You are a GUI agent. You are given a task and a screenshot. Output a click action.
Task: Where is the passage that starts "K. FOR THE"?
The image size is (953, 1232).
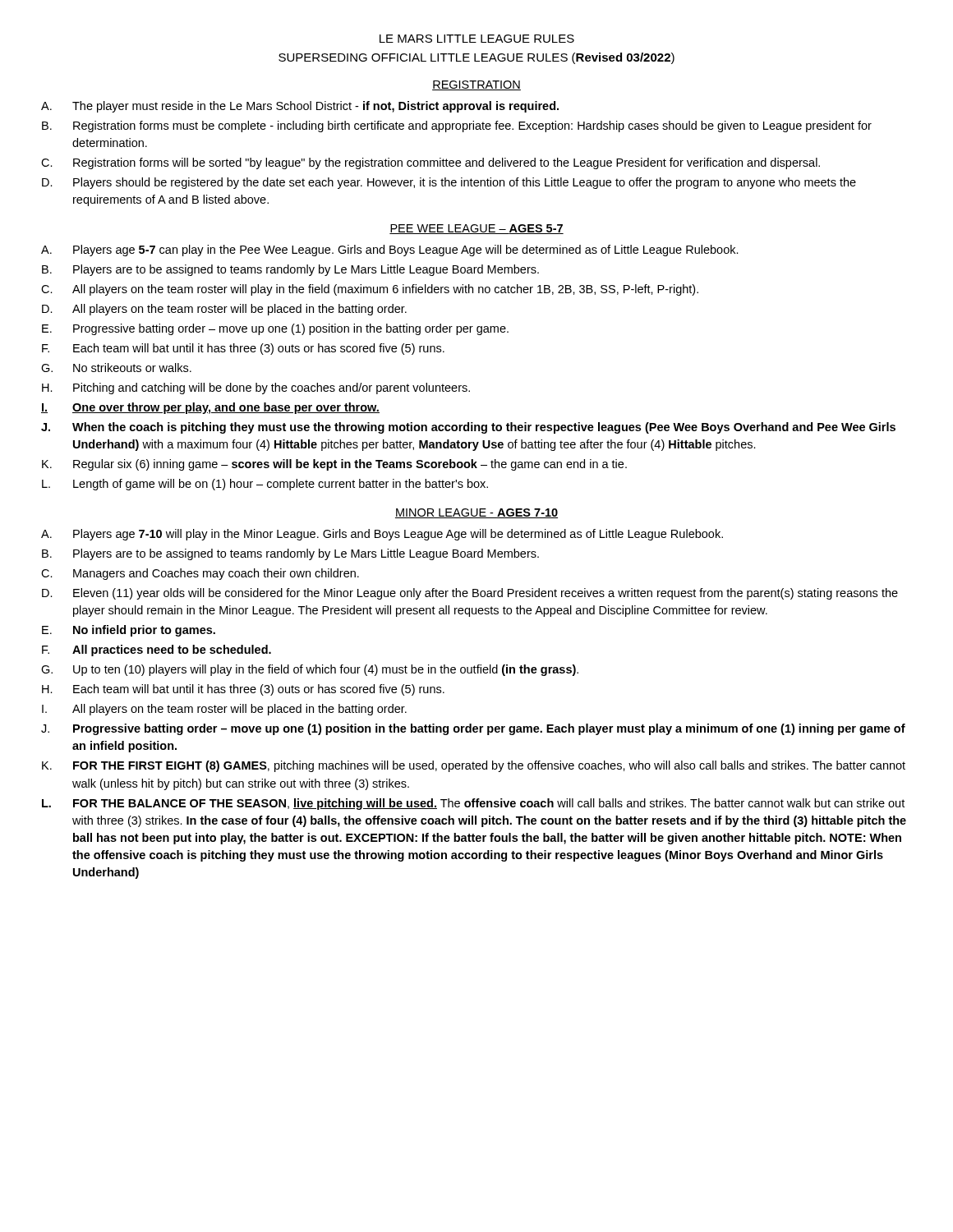[476, 775]
